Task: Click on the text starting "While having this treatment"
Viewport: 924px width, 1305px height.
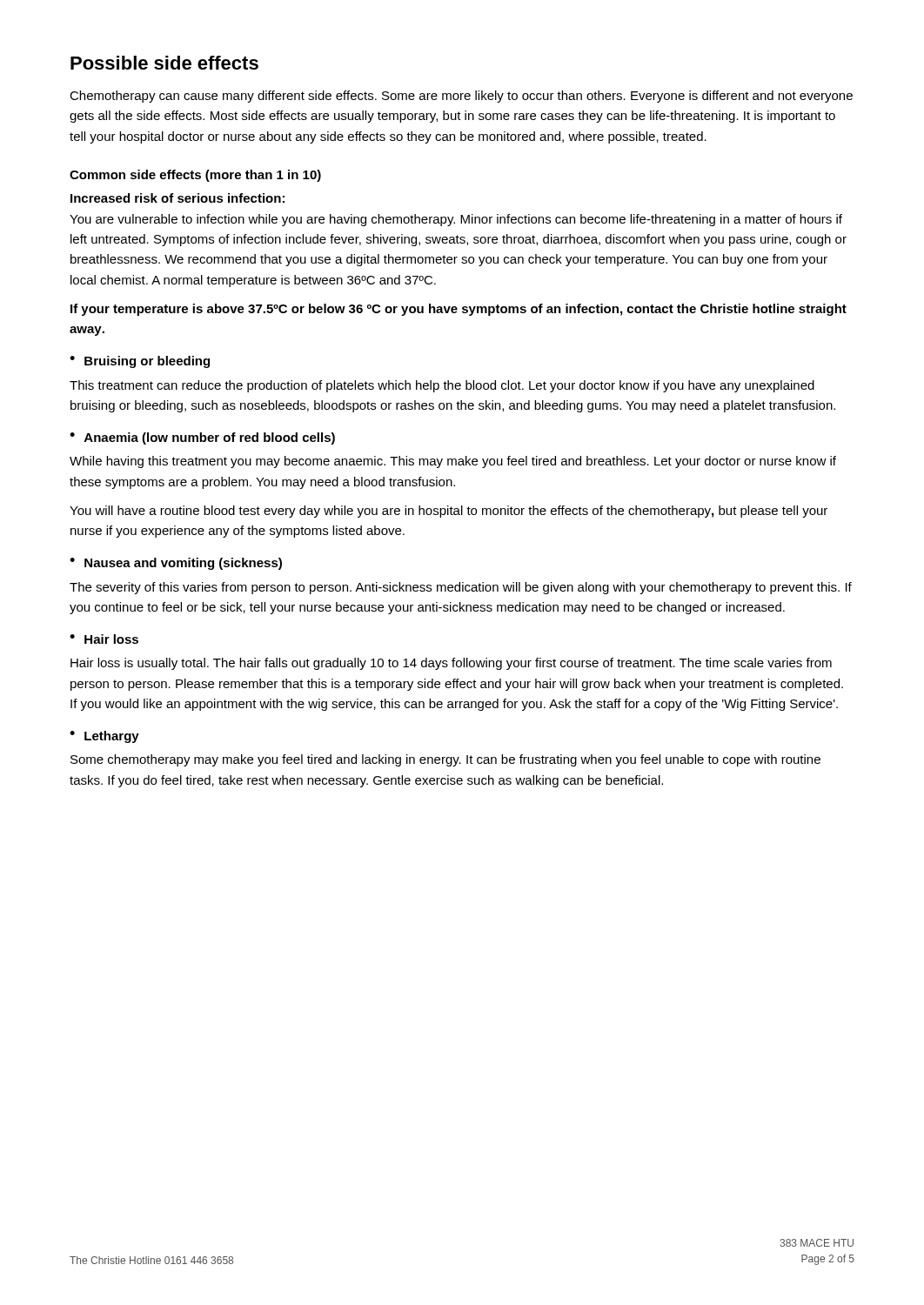Action: click(x=462, y=471)
